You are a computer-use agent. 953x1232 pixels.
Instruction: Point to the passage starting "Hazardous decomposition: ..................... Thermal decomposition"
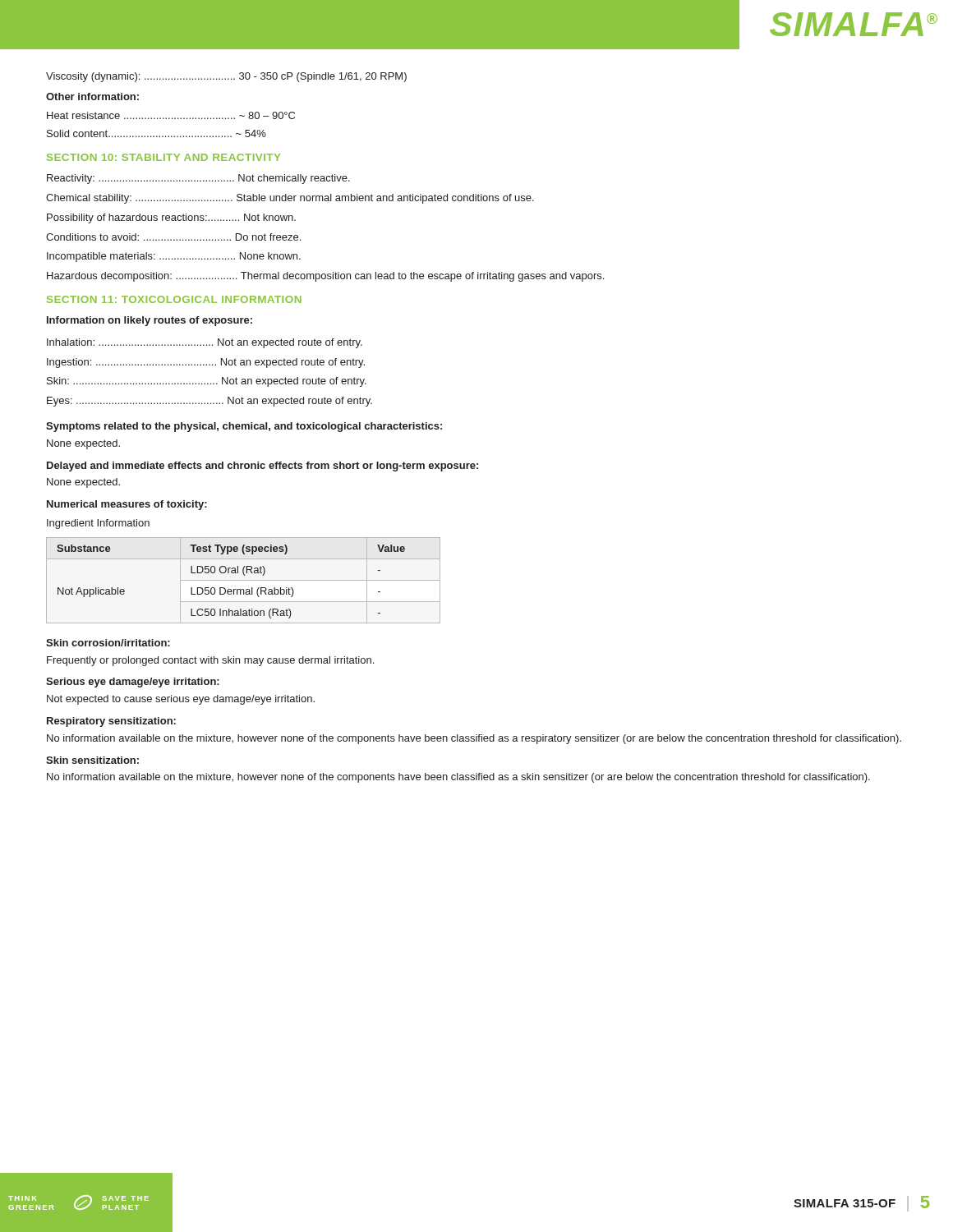click(326, 276)
